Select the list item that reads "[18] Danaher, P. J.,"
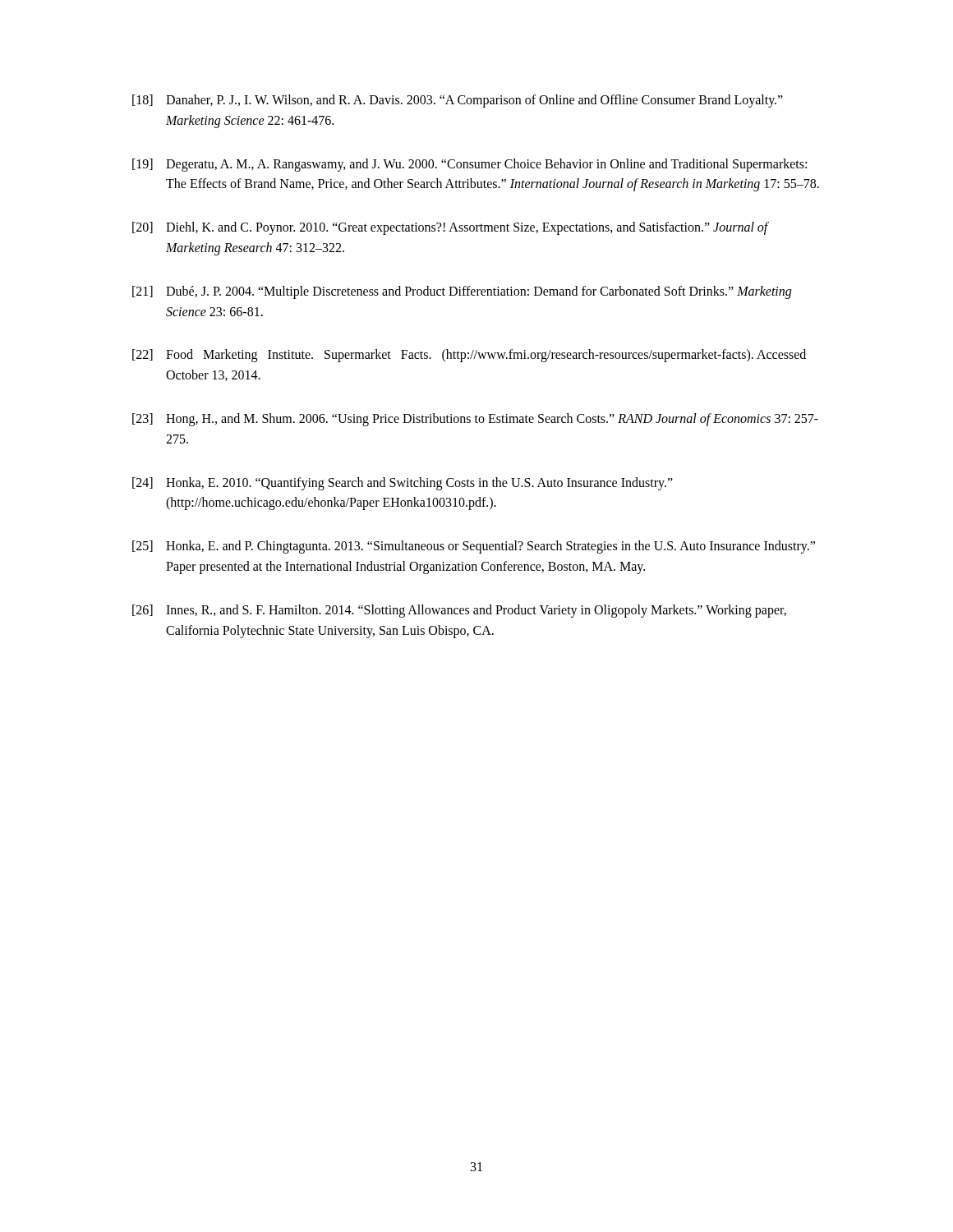Image resolution: width=953 pixels, height=1232 pixels. (x=476, y=111)
